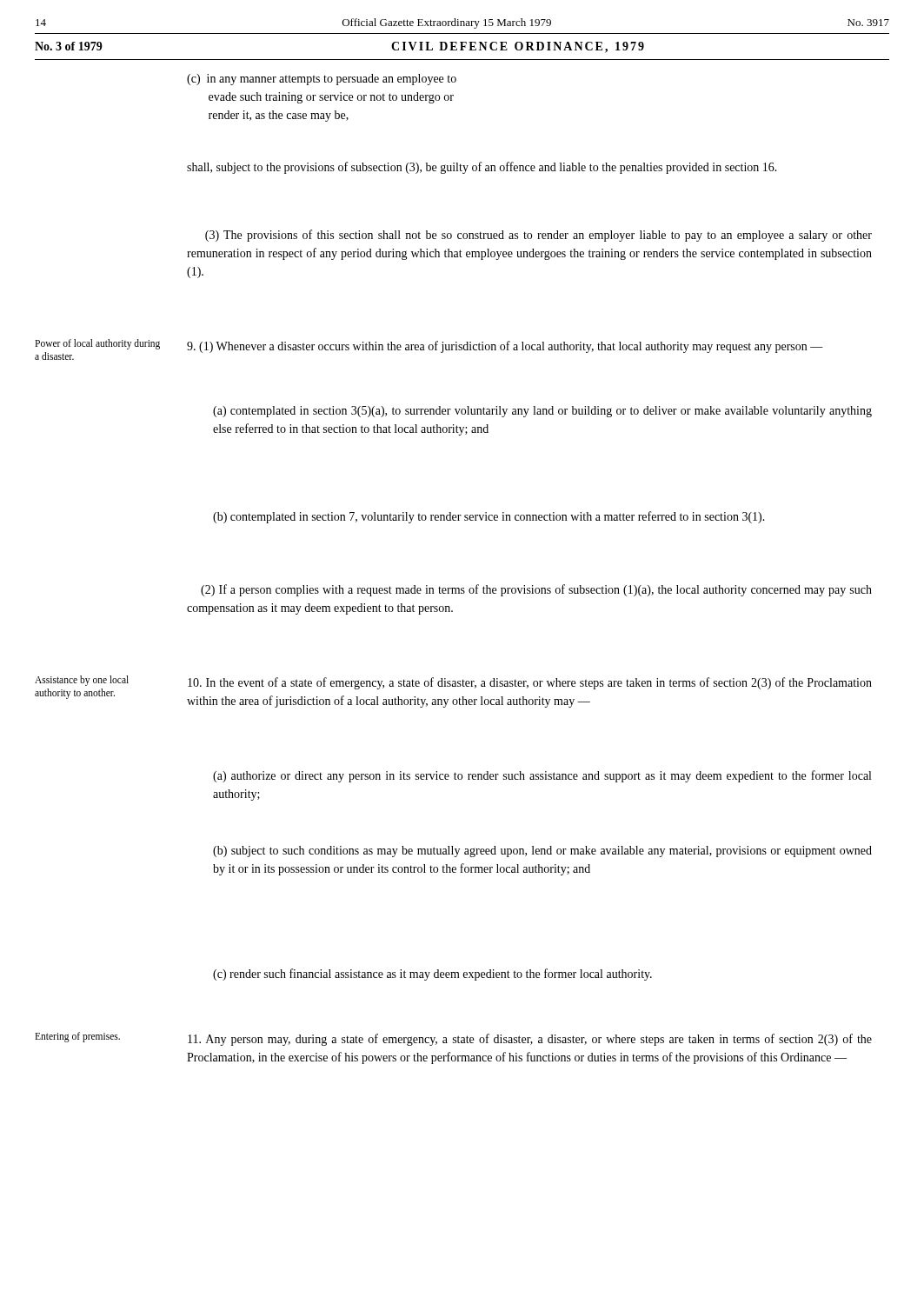Locate the block starting "(a) authorize or"
Viewport: 924px width, 1304px height.
pyautogui.click(x=542, y=785)
